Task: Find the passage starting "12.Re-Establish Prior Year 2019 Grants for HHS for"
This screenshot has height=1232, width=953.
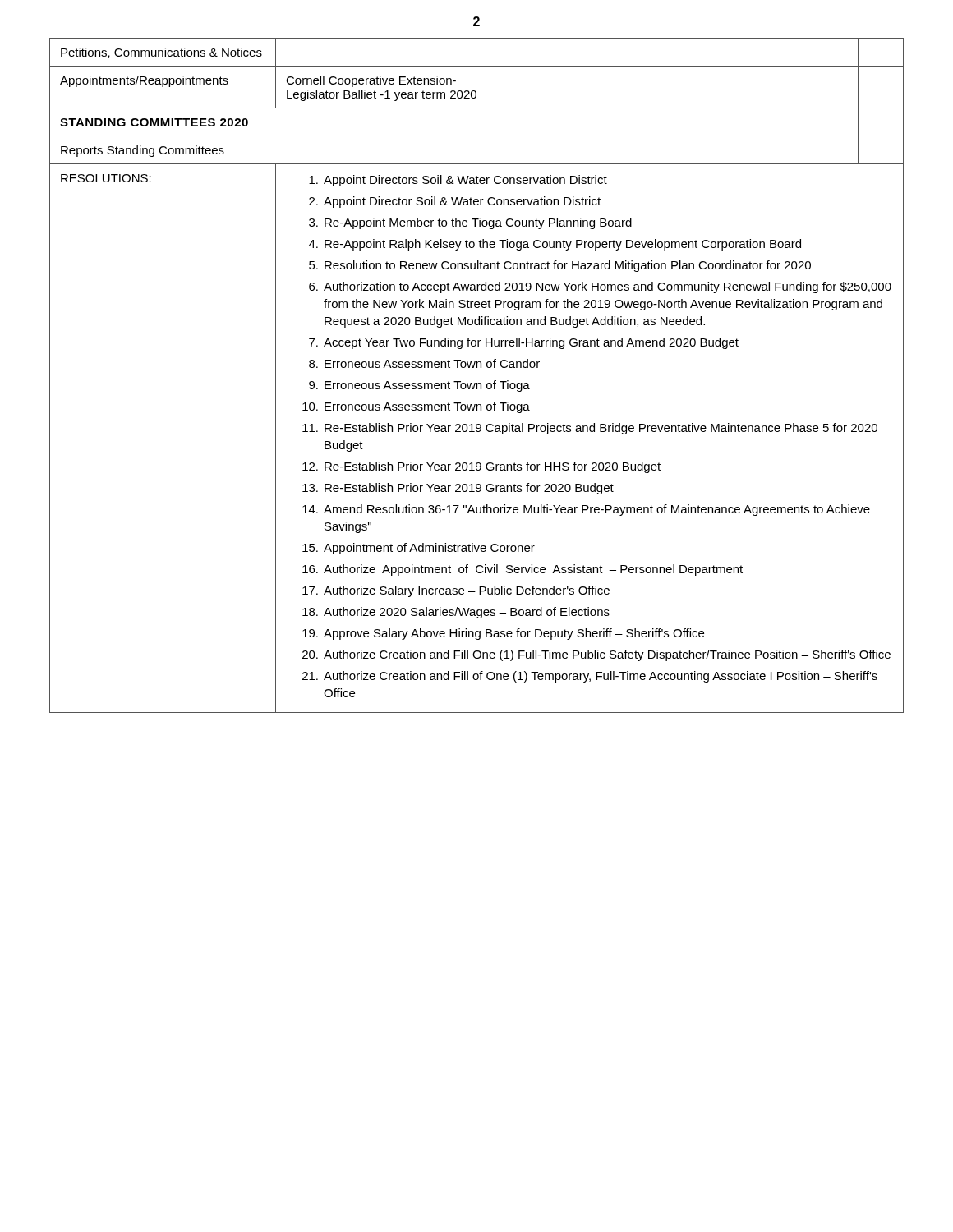Action: pos(589,466)
